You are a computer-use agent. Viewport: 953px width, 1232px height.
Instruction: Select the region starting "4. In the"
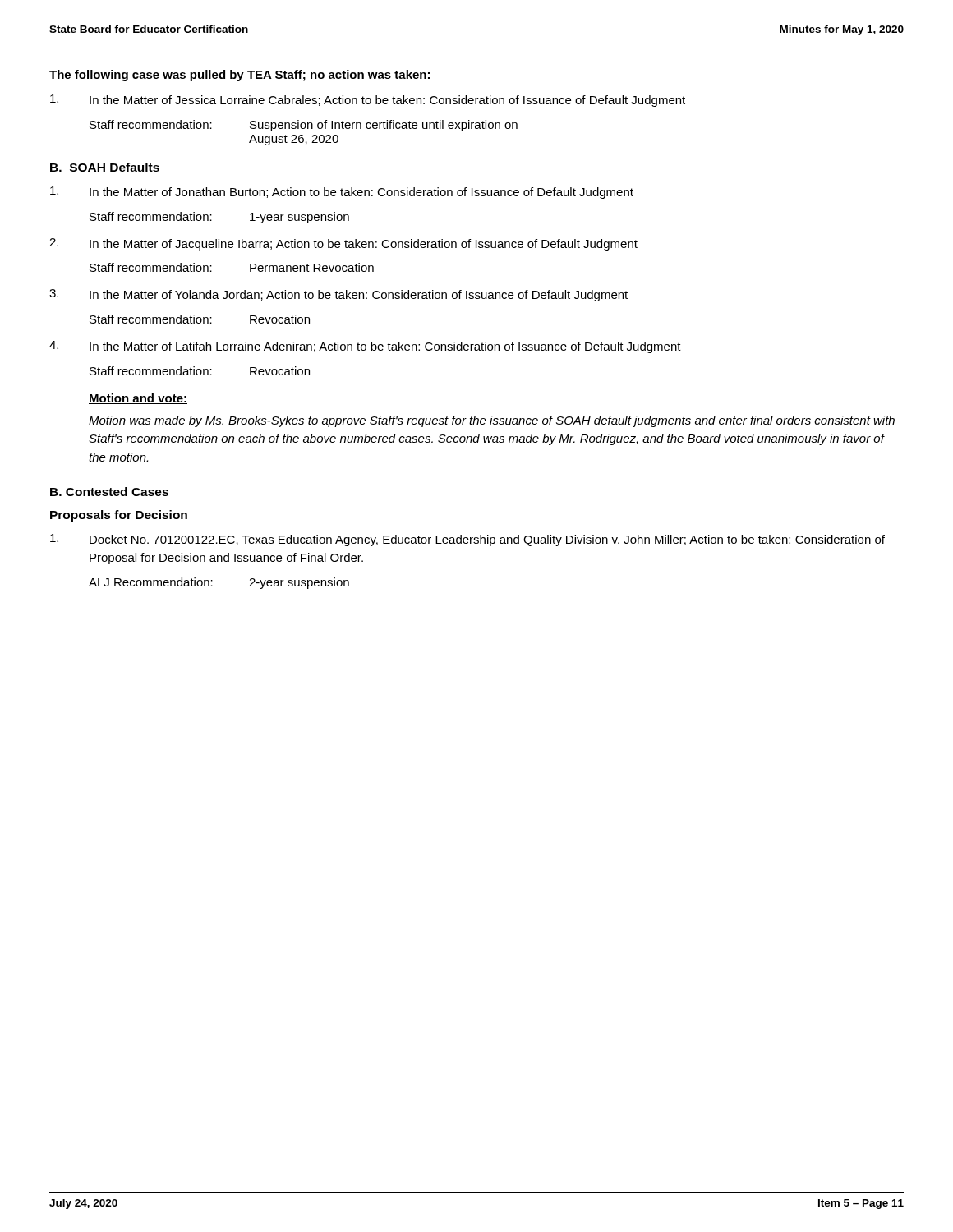476,346
